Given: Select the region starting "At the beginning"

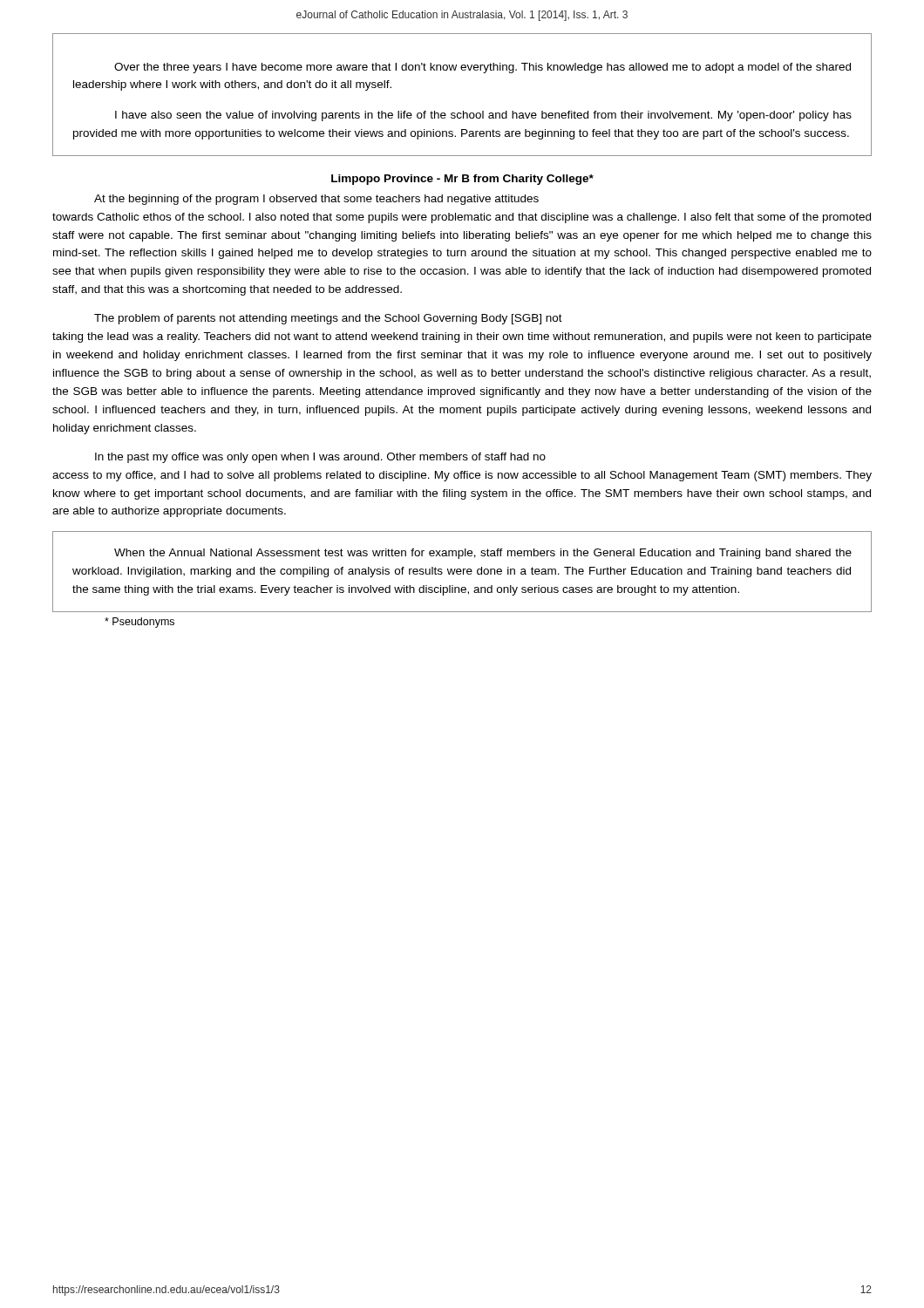Looking at the screenshot, I should (x=462, y=243).
